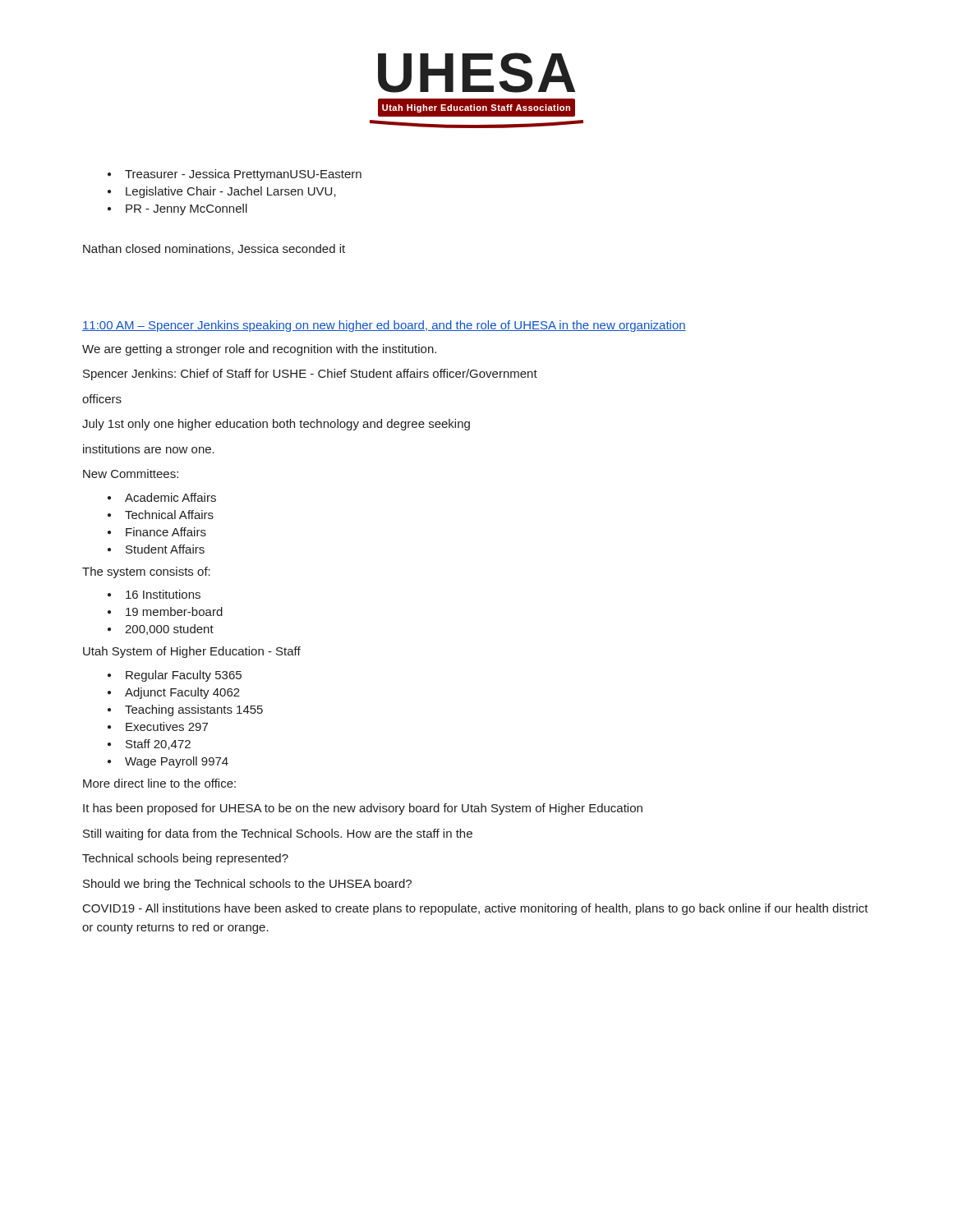Point to the block beginning "Nathan closed nominations, Jessica seconded"
Screen dimensions: 1232x953
coord(214,248)
